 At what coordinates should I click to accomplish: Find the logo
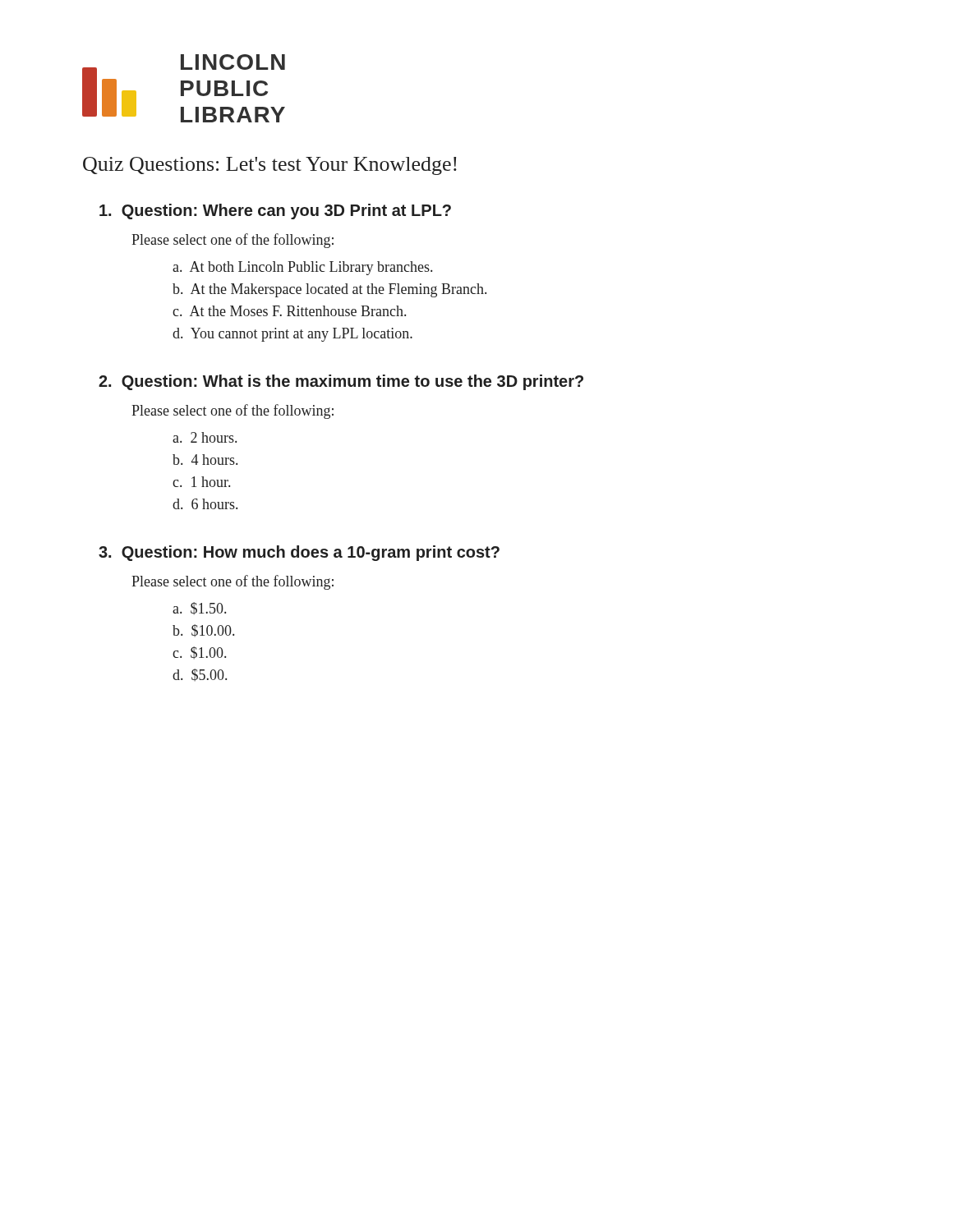(x=476, y=89)
